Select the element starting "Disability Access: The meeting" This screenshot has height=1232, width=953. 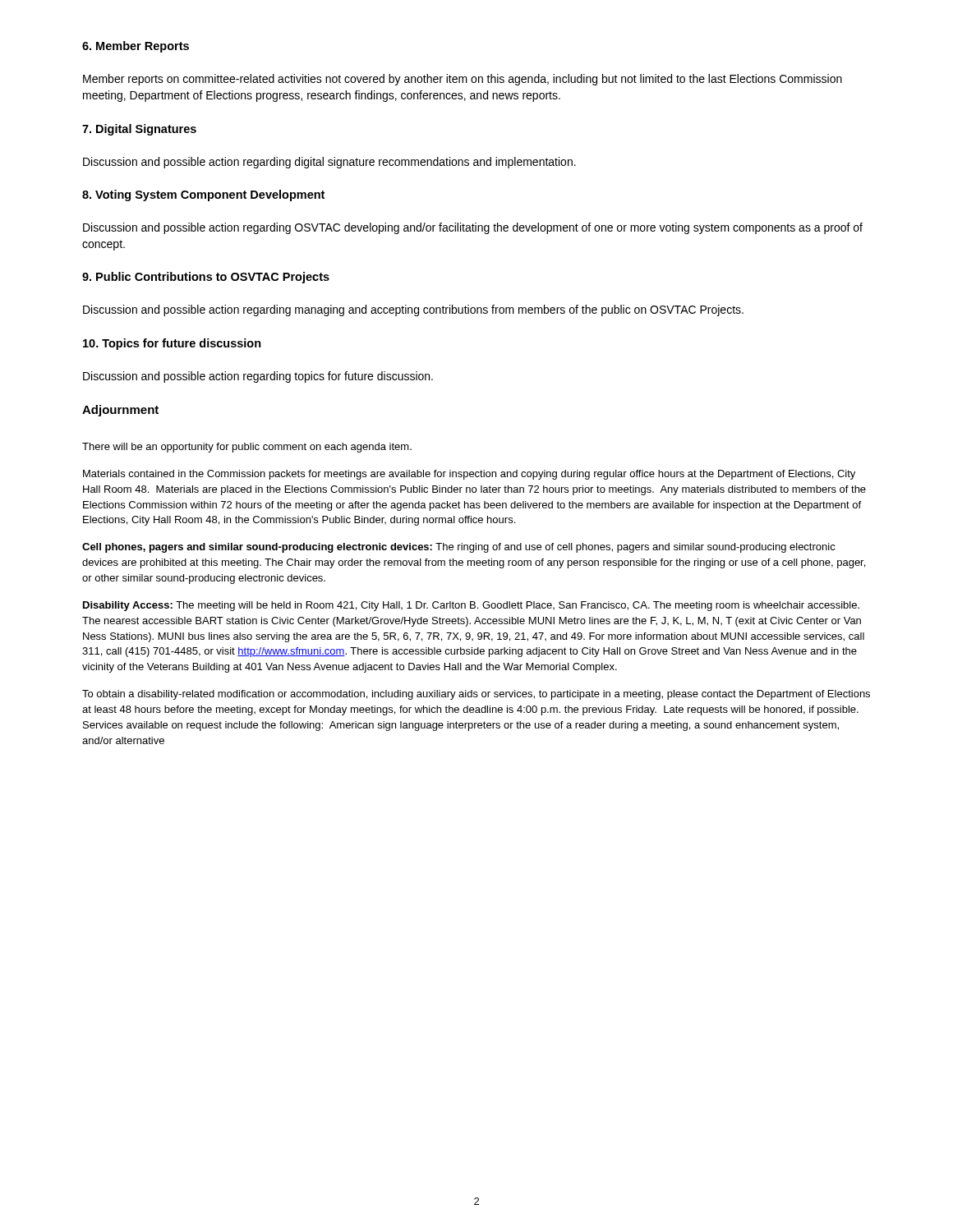point(476,636)
